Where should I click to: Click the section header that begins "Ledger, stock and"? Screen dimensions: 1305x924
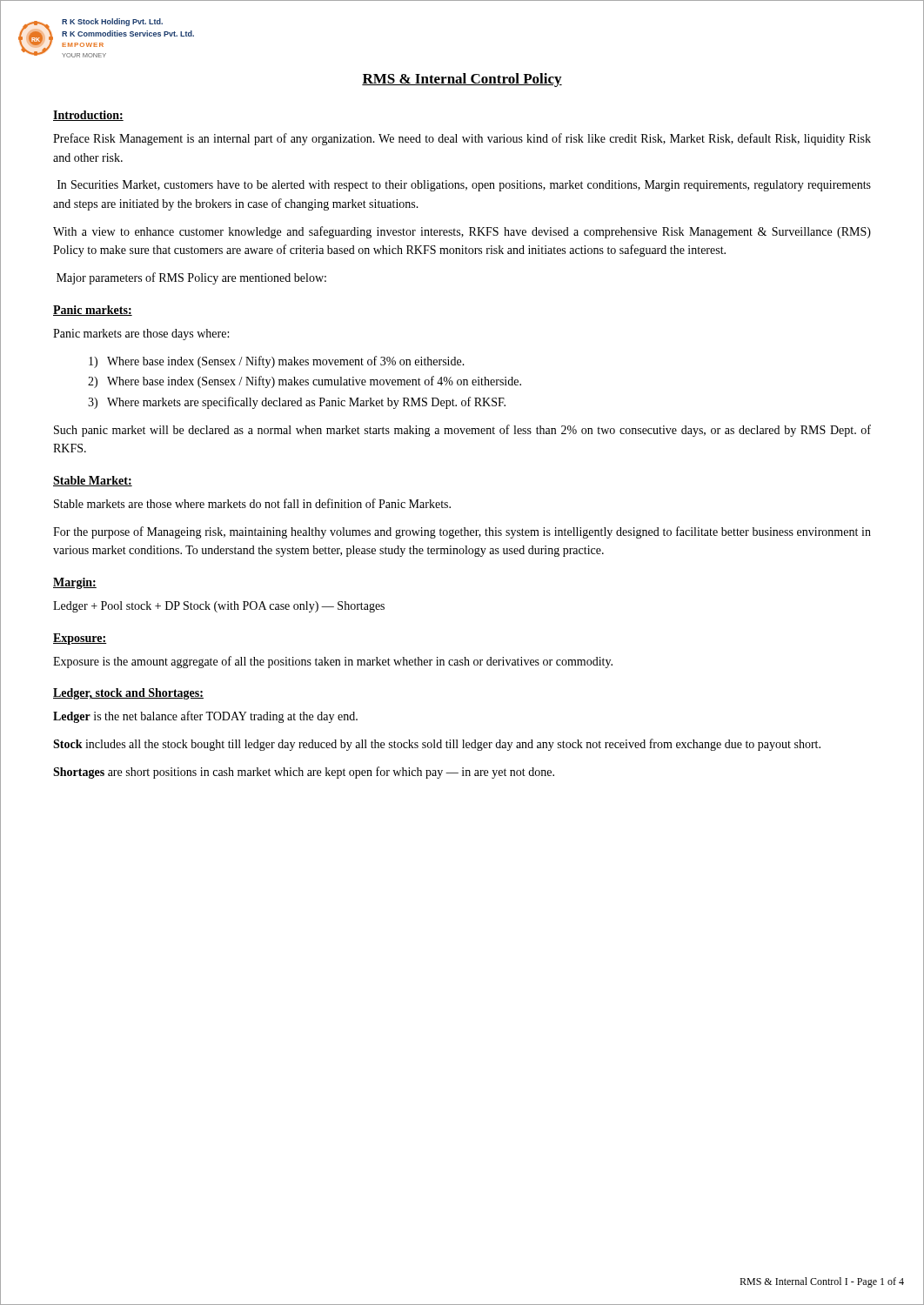[128, 694]
